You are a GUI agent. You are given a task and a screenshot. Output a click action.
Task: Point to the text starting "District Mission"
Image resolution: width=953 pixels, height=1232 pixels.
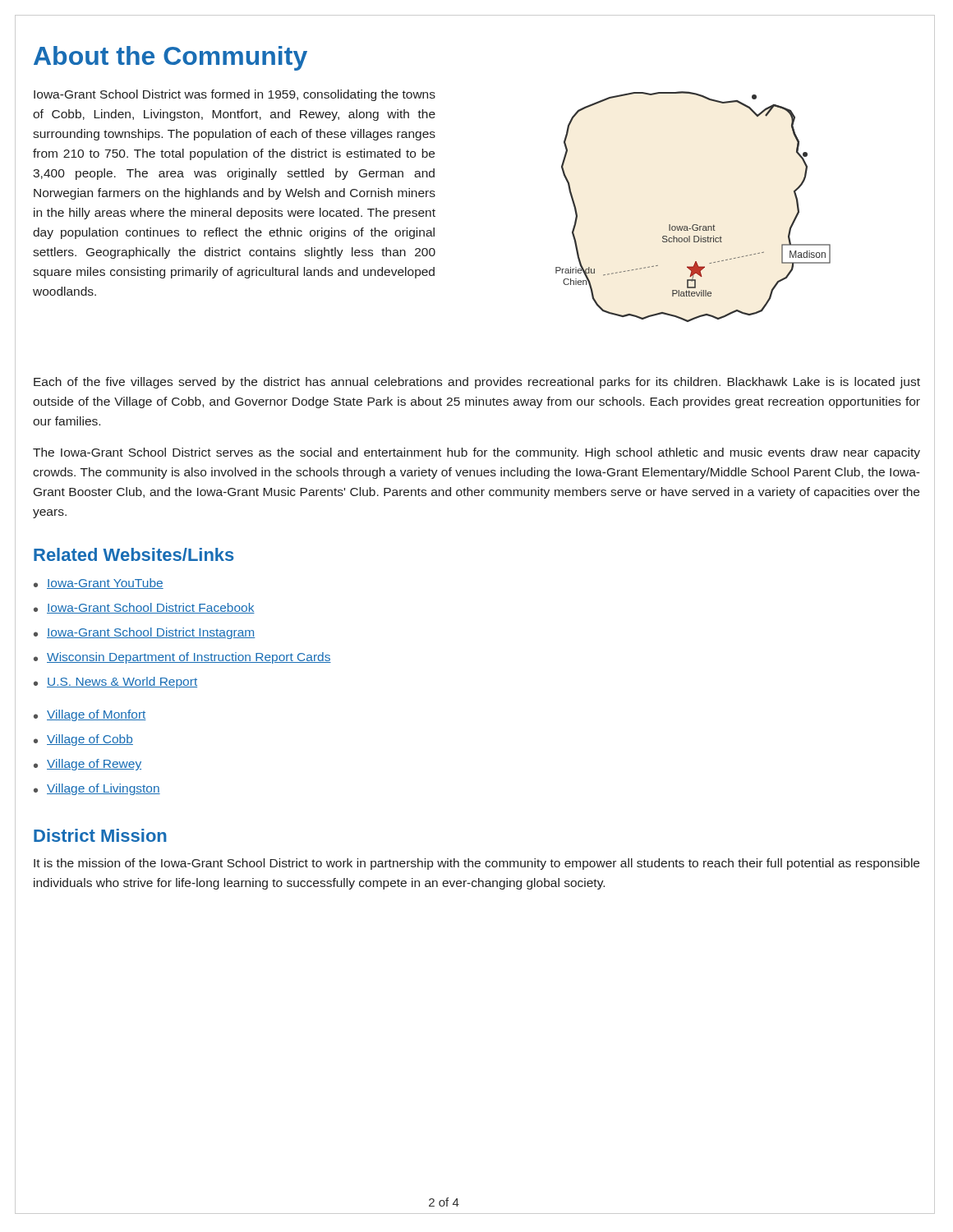(100, 836)
